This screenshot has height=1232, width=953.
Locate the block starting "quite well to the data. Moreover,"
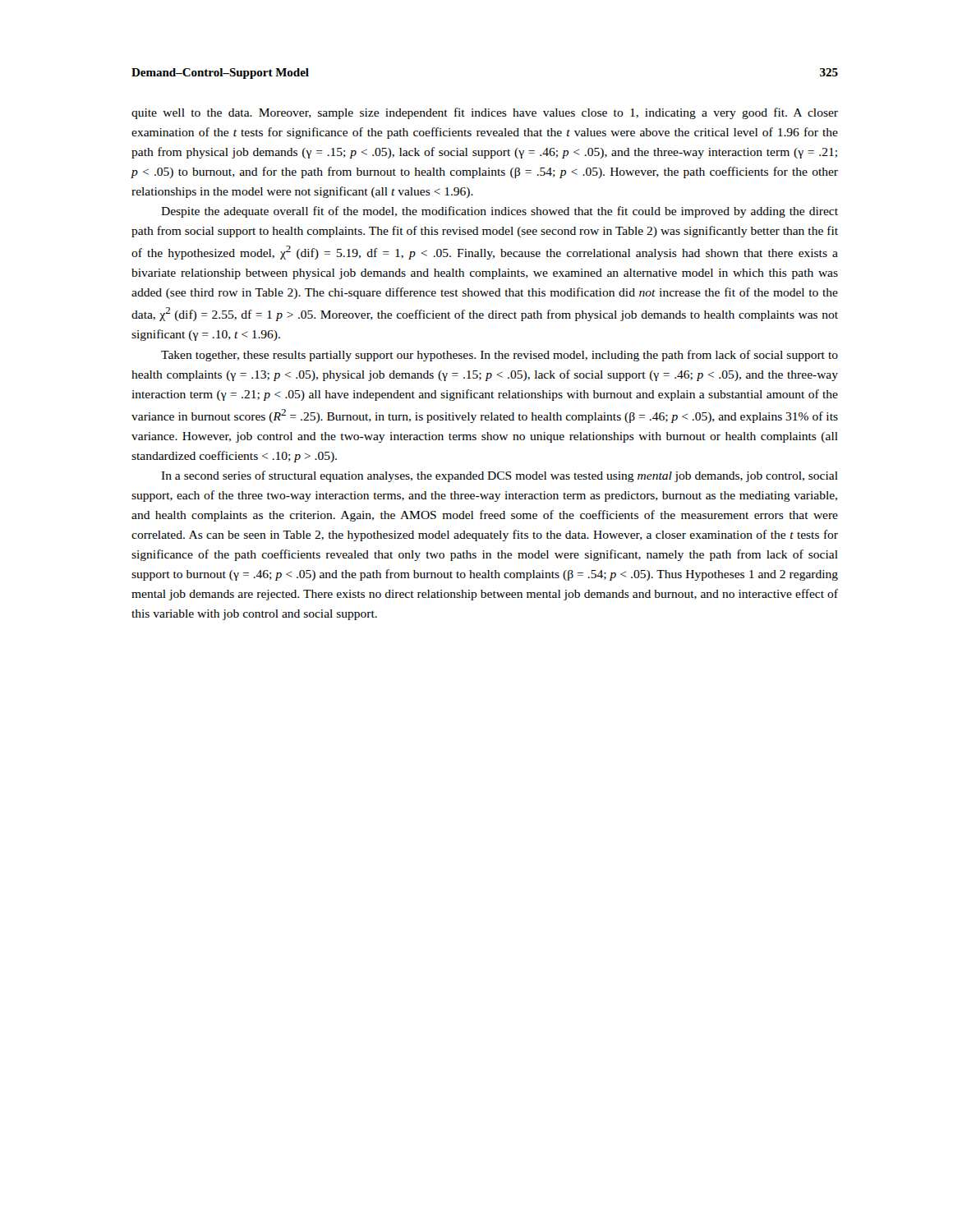(x=485, y=363)
